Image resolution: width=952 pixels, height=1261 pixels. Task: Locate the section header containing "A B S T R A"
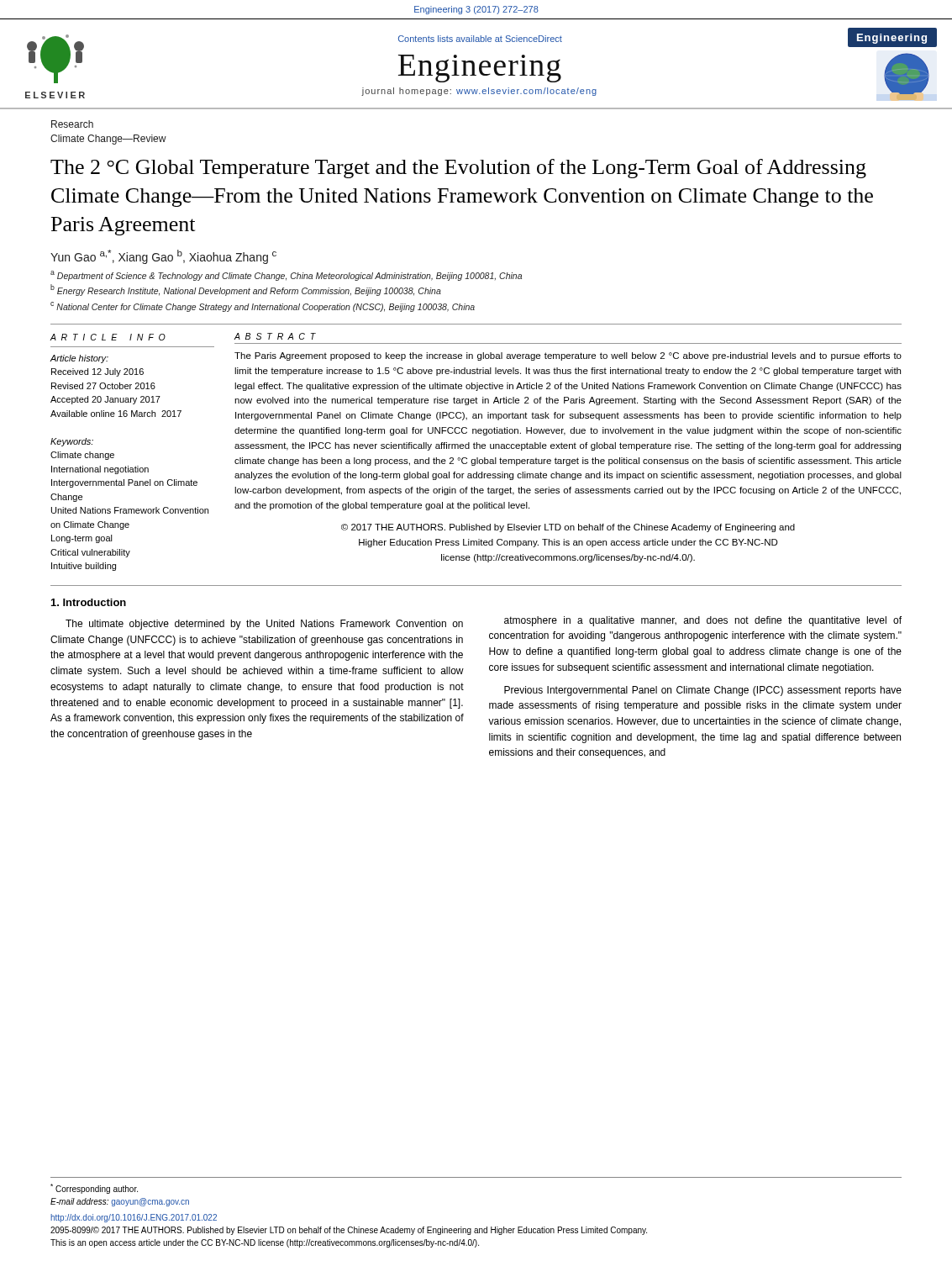tap(275, 336)
